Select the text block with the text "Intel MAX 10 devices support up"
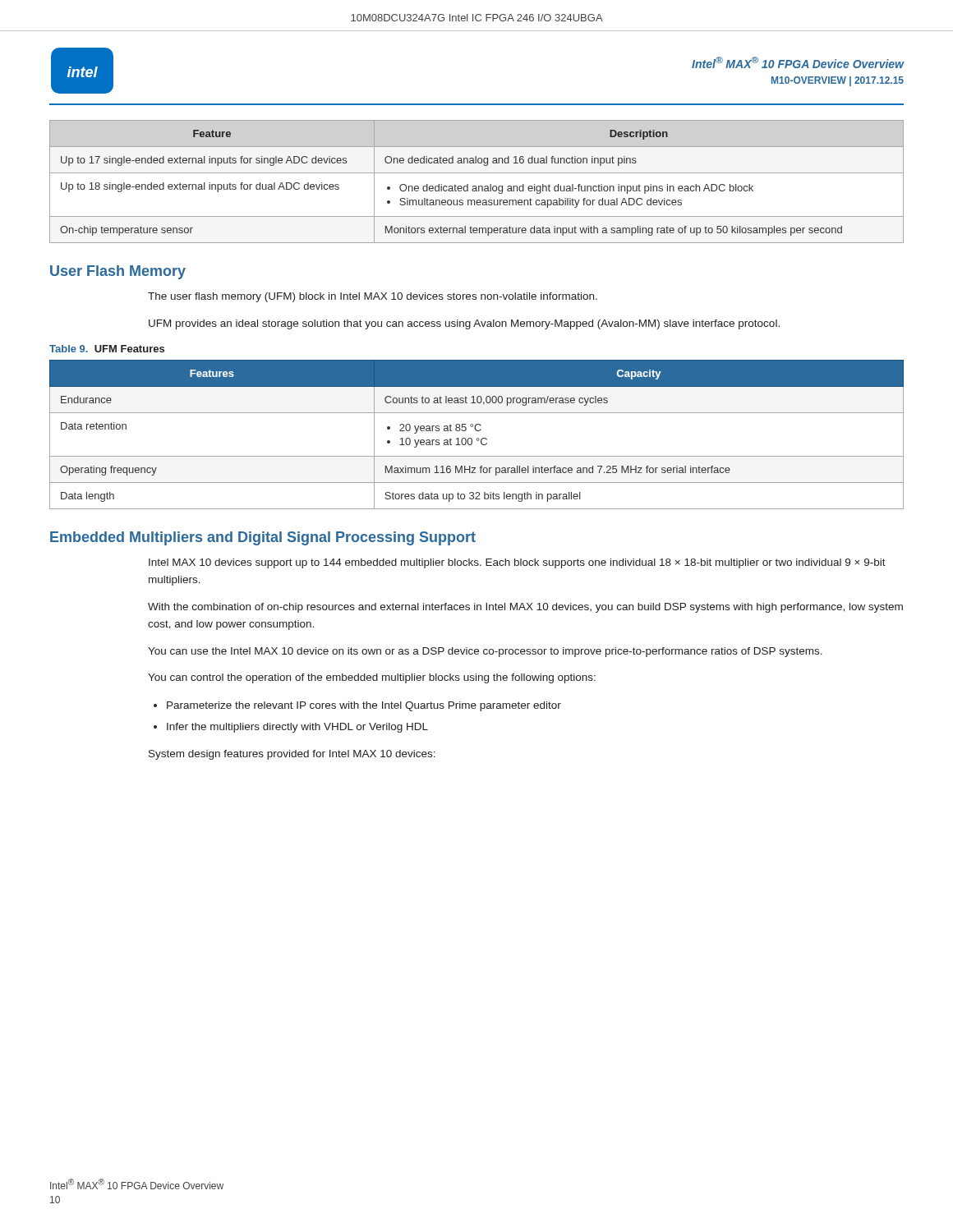 point(517,571)
